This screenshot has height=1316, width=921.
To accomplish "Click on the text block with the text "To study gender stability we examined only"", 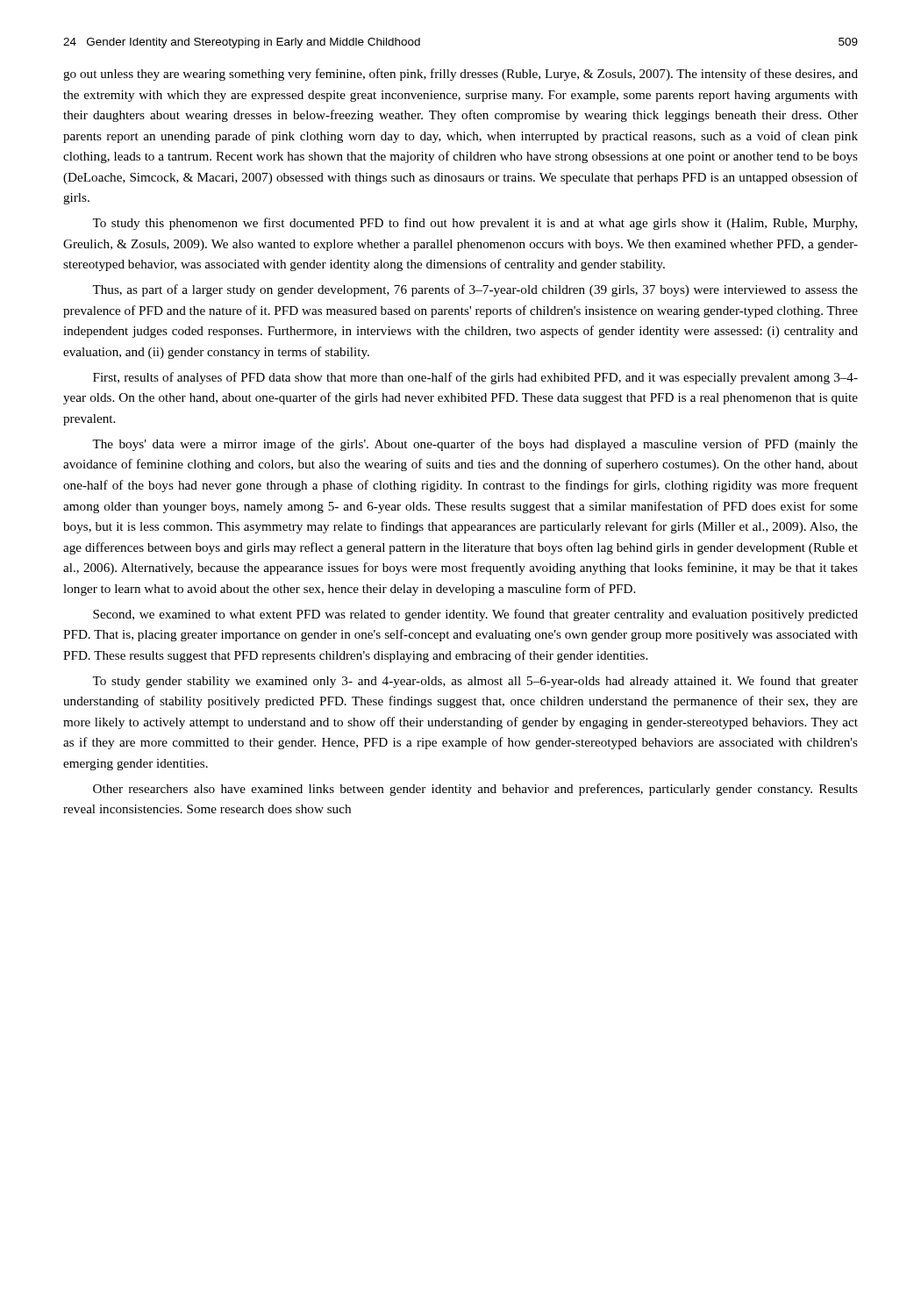I will (460, 722).
